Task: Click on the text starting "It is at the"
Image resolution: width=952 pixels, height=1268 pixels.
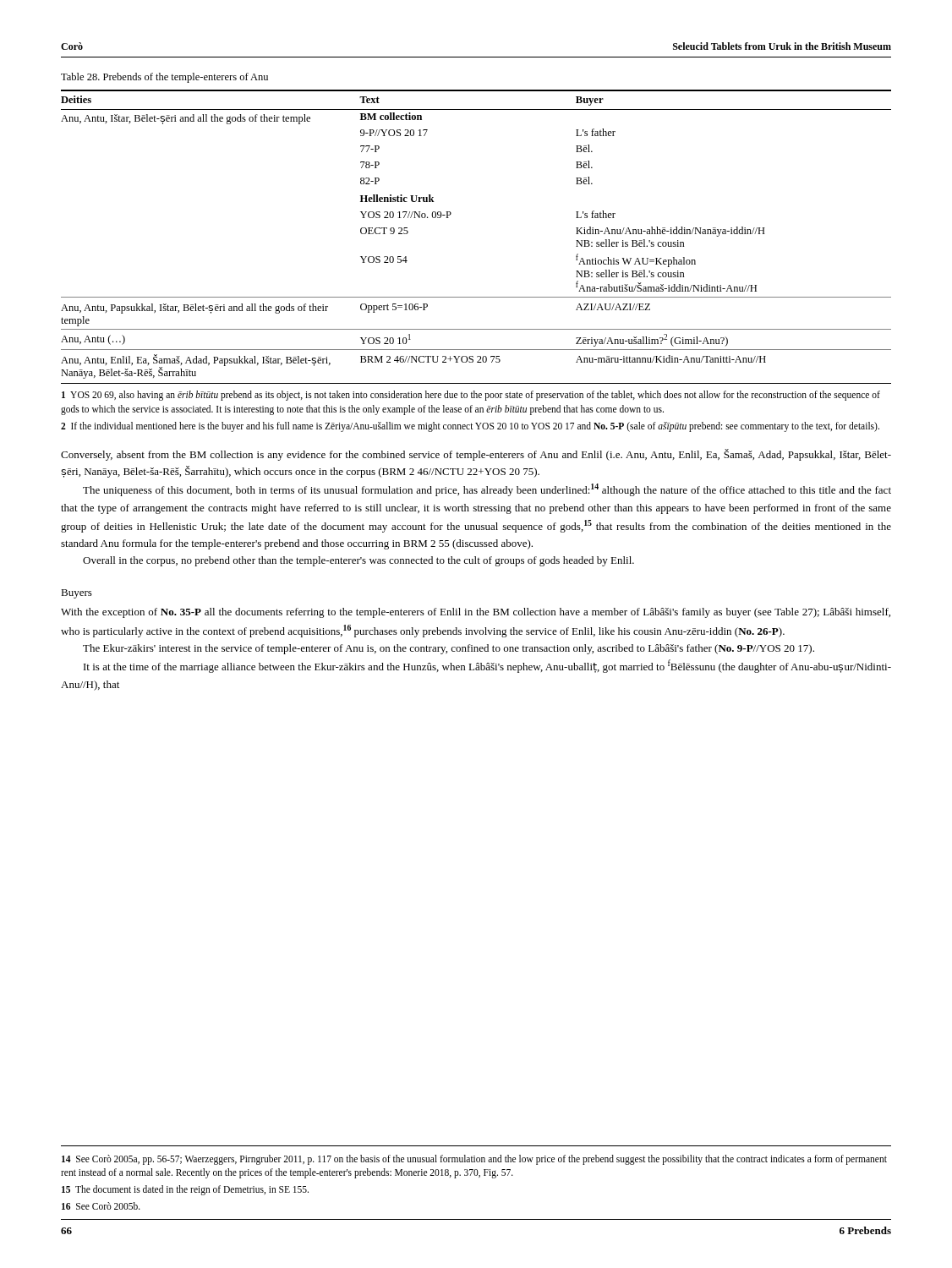Action: [x=476, y=675]
